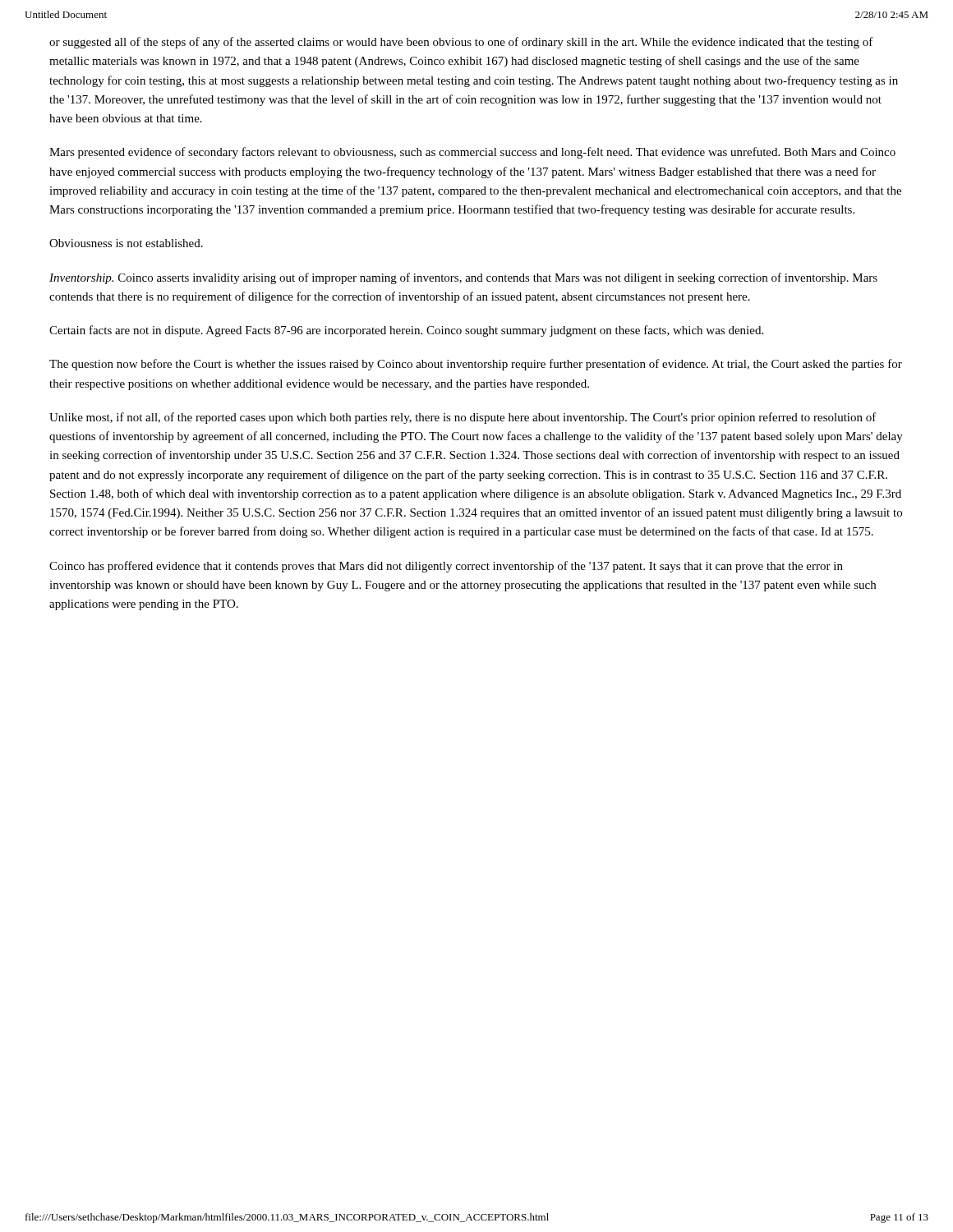Point to the element starting "or suggested all of"

(474, 80)
